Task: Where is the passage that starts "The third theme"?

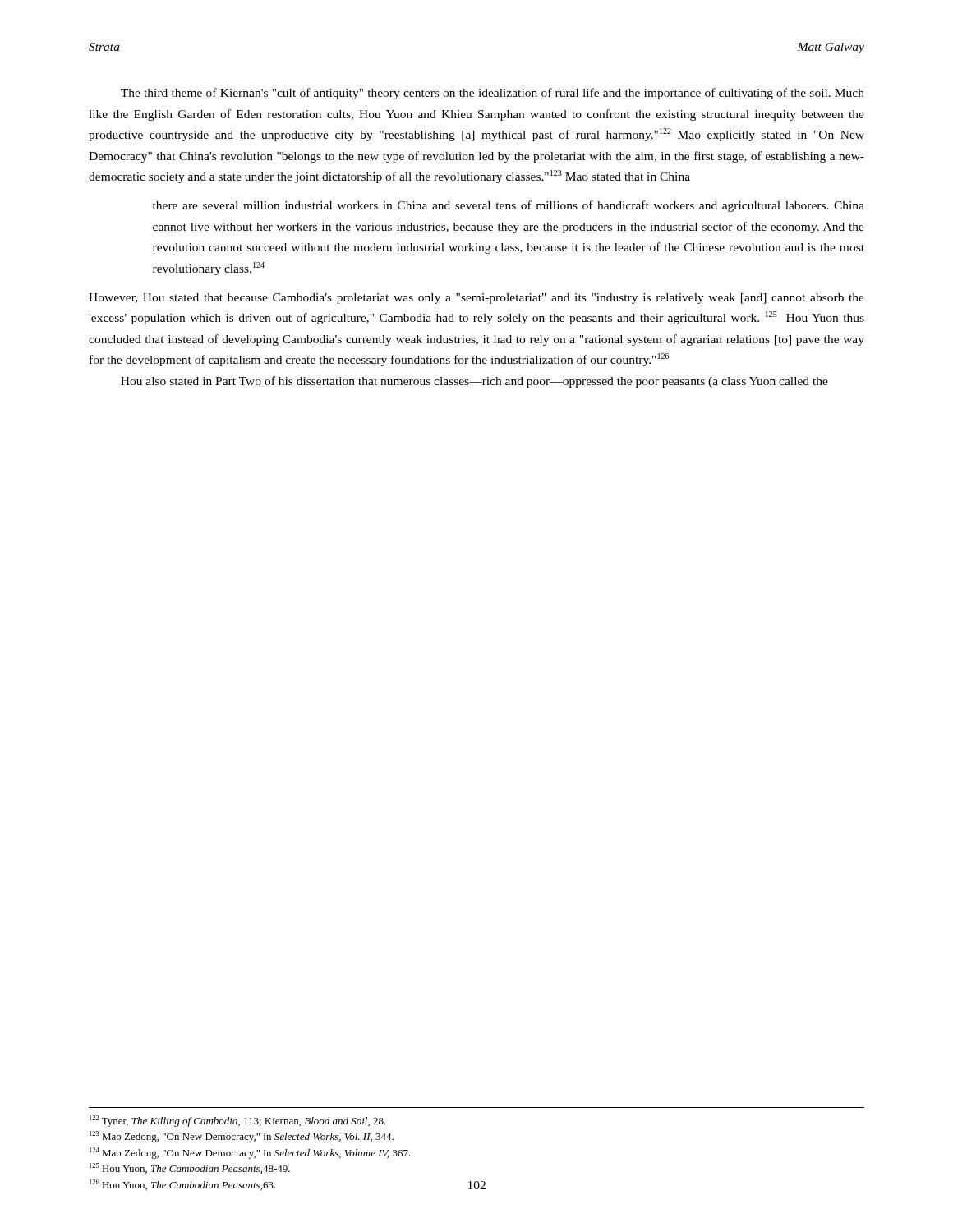Action: [476, 135]
